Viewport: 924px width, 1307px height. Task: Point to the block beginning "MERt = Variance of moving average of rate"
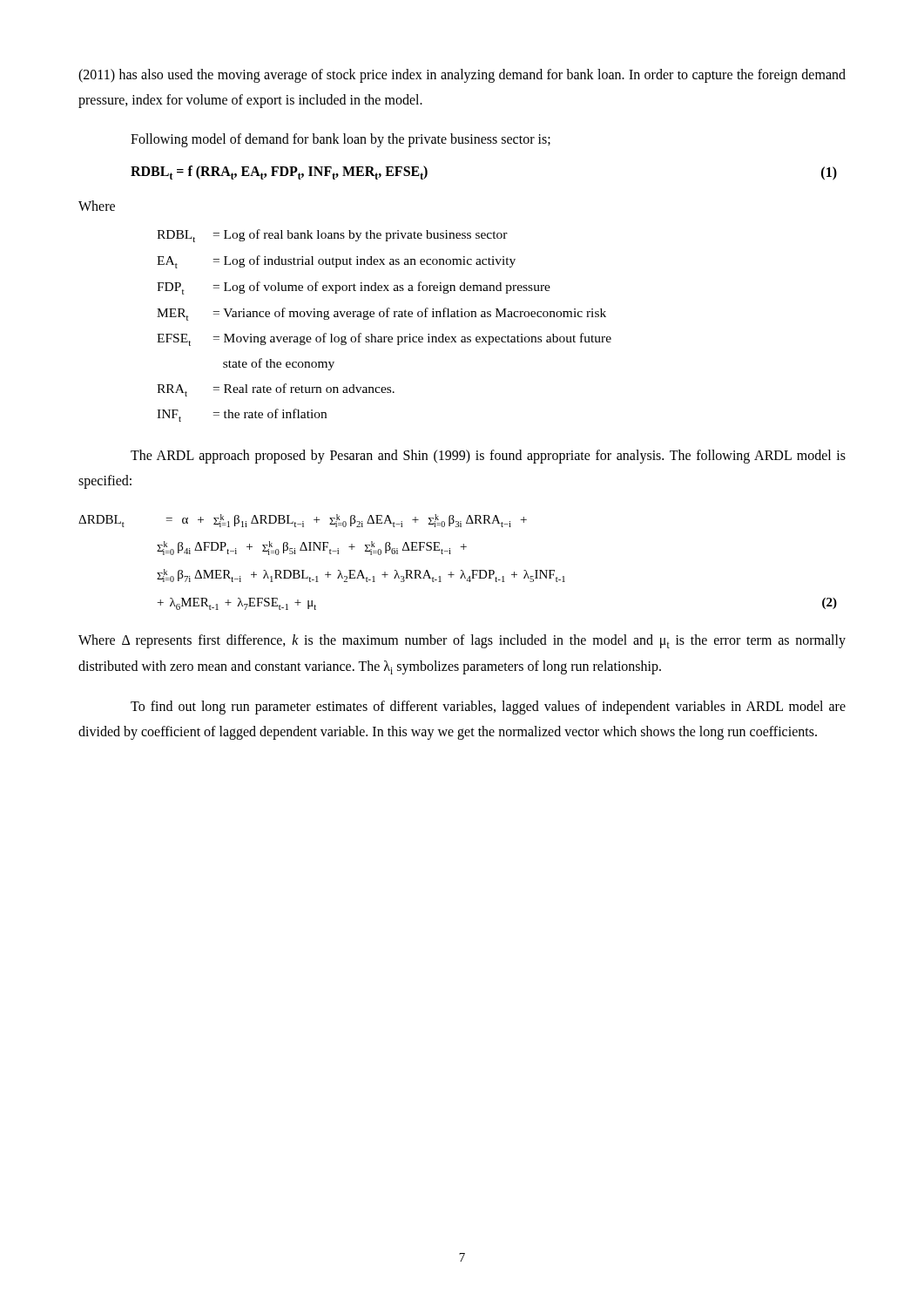click(388, 313)
